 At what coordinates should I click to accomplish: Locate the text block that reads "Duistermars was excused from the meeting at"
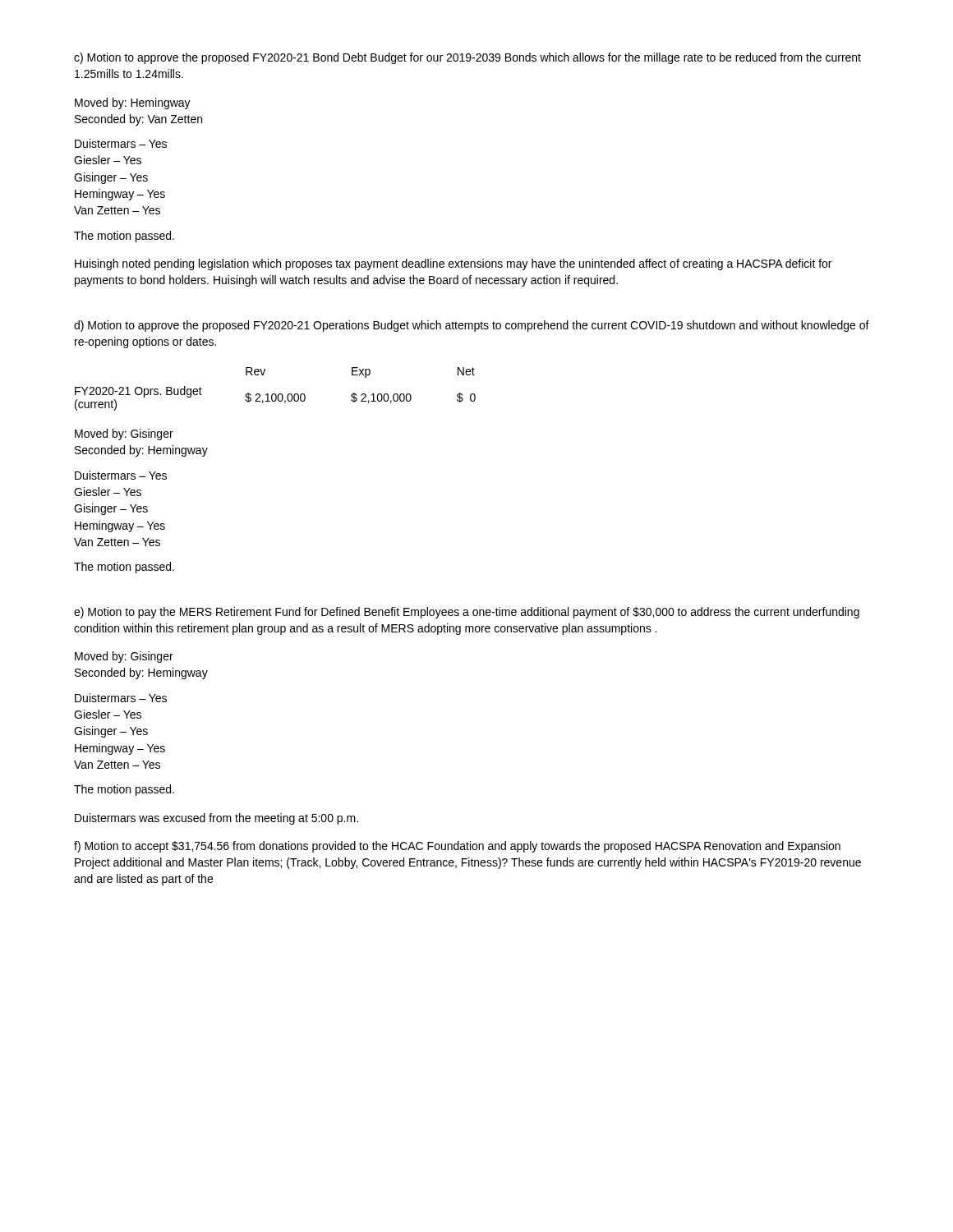pos(216,819)
